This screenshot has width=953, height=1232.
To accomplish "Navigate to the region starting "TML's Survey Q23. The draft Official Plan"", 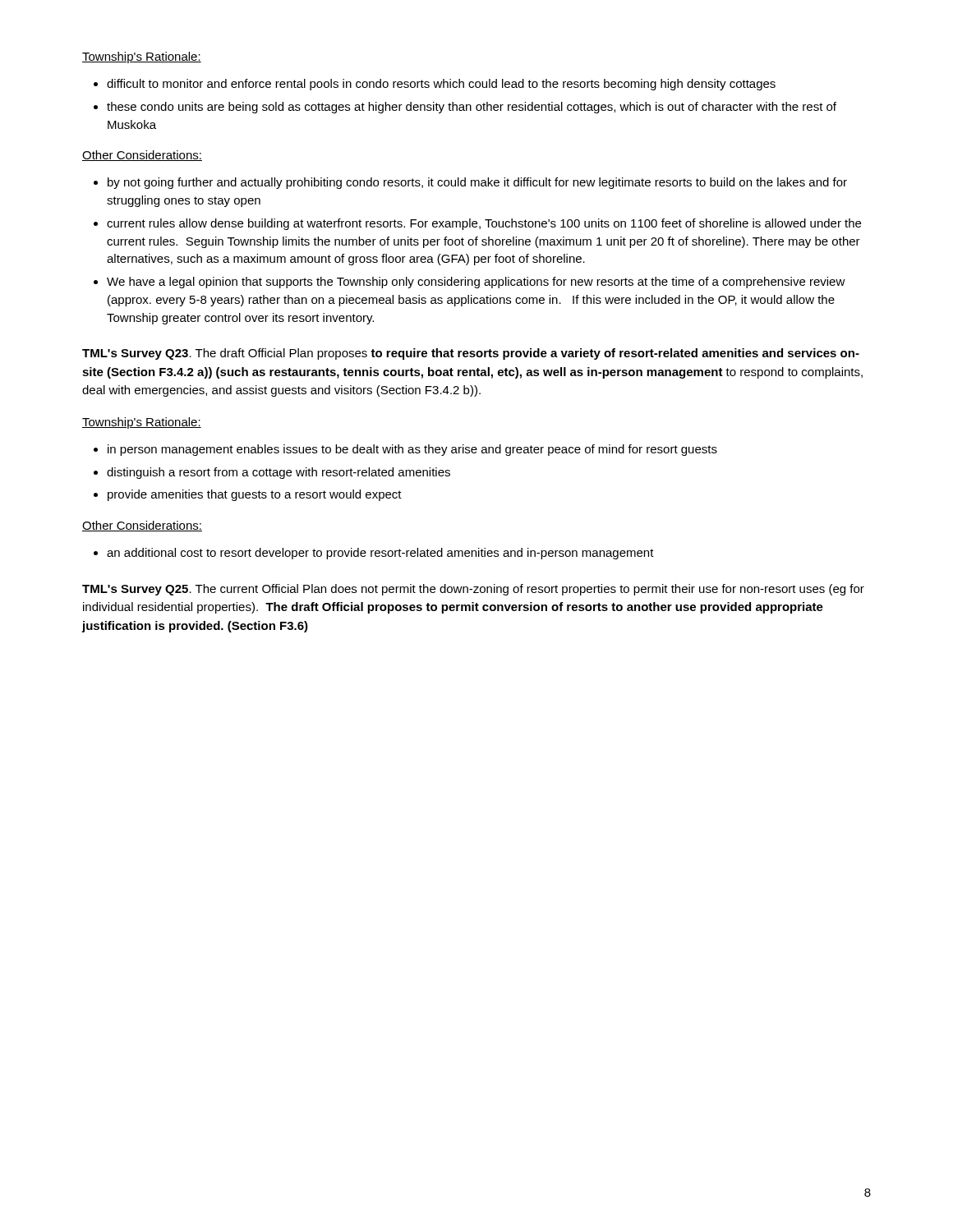I will 473,371.
